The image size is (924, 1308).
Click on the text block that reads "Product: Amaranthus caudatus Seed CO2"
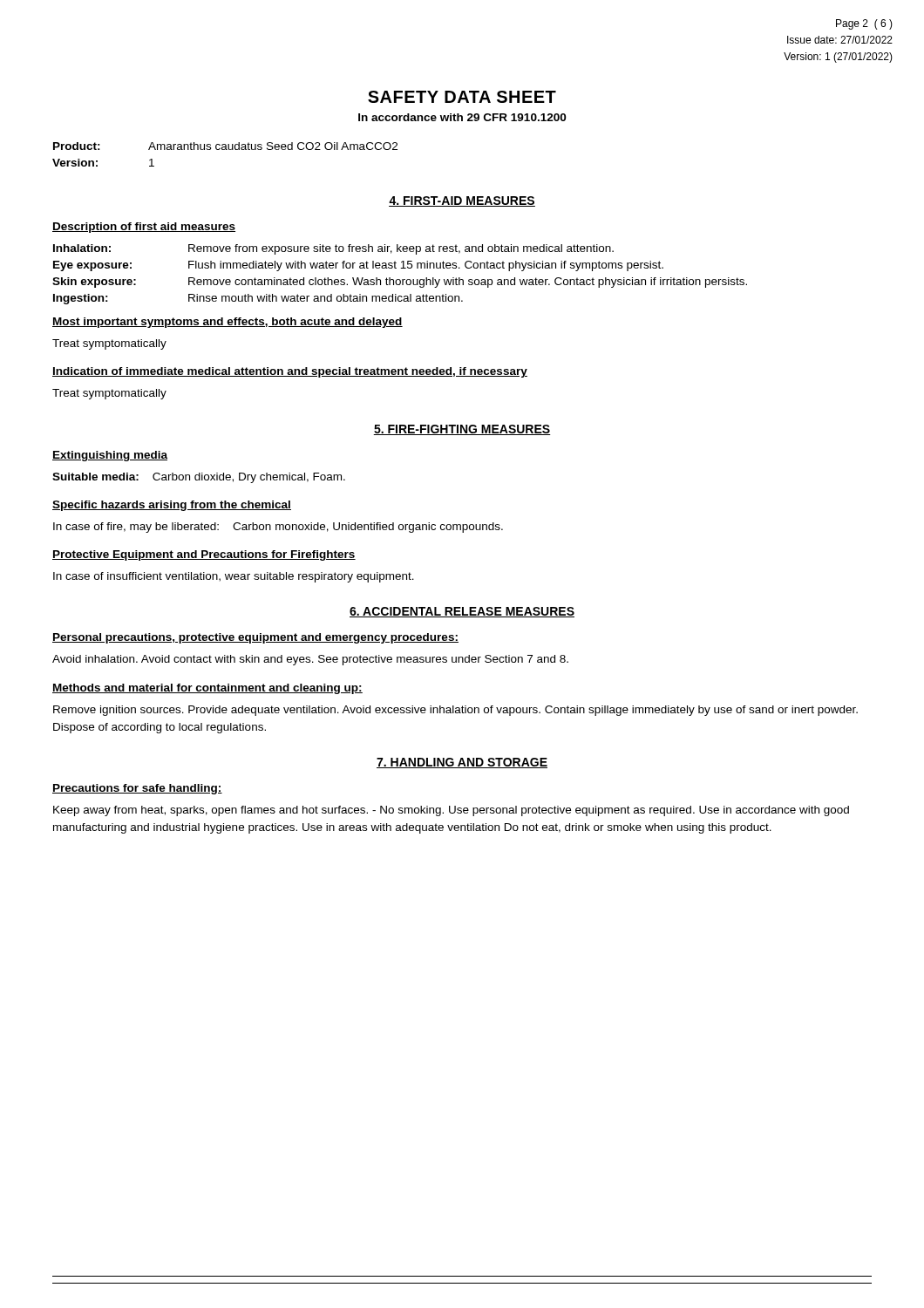coord(225,146)
